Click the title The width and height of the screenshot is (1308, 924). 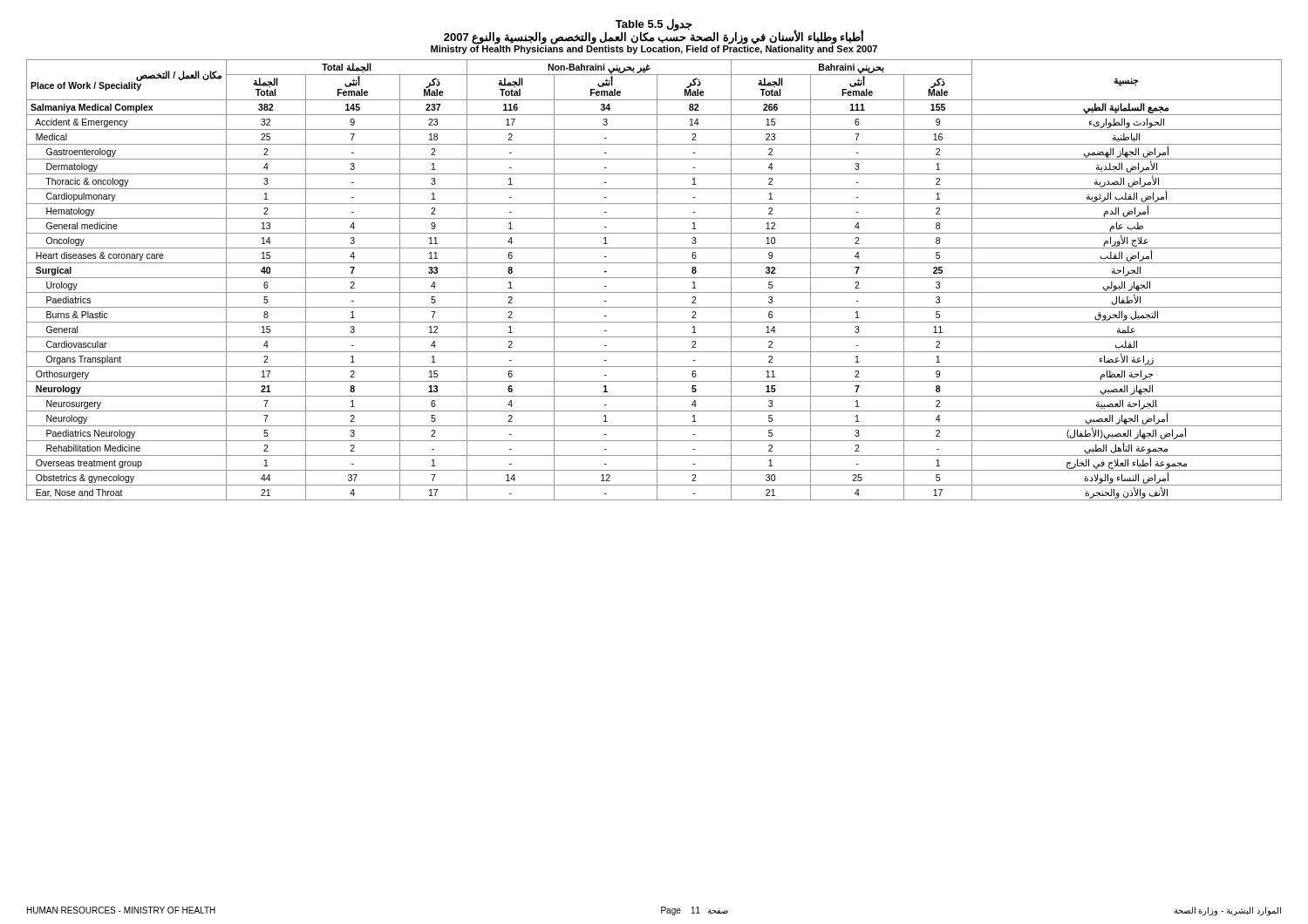point(654,36)
